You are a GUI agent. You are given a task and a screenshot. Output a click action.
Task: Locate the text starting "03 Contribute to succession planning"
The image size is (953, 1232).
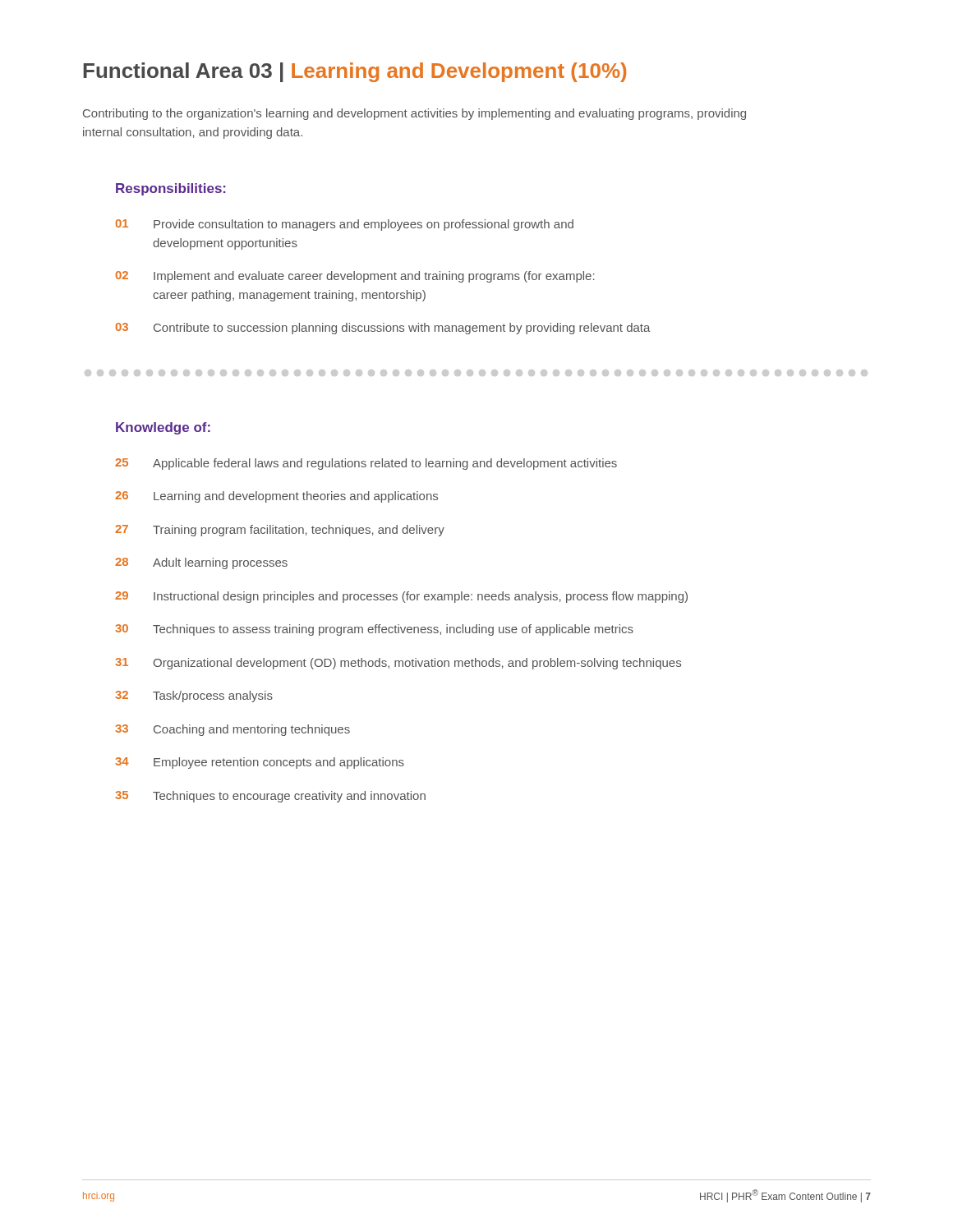click(x=383, y=328)
